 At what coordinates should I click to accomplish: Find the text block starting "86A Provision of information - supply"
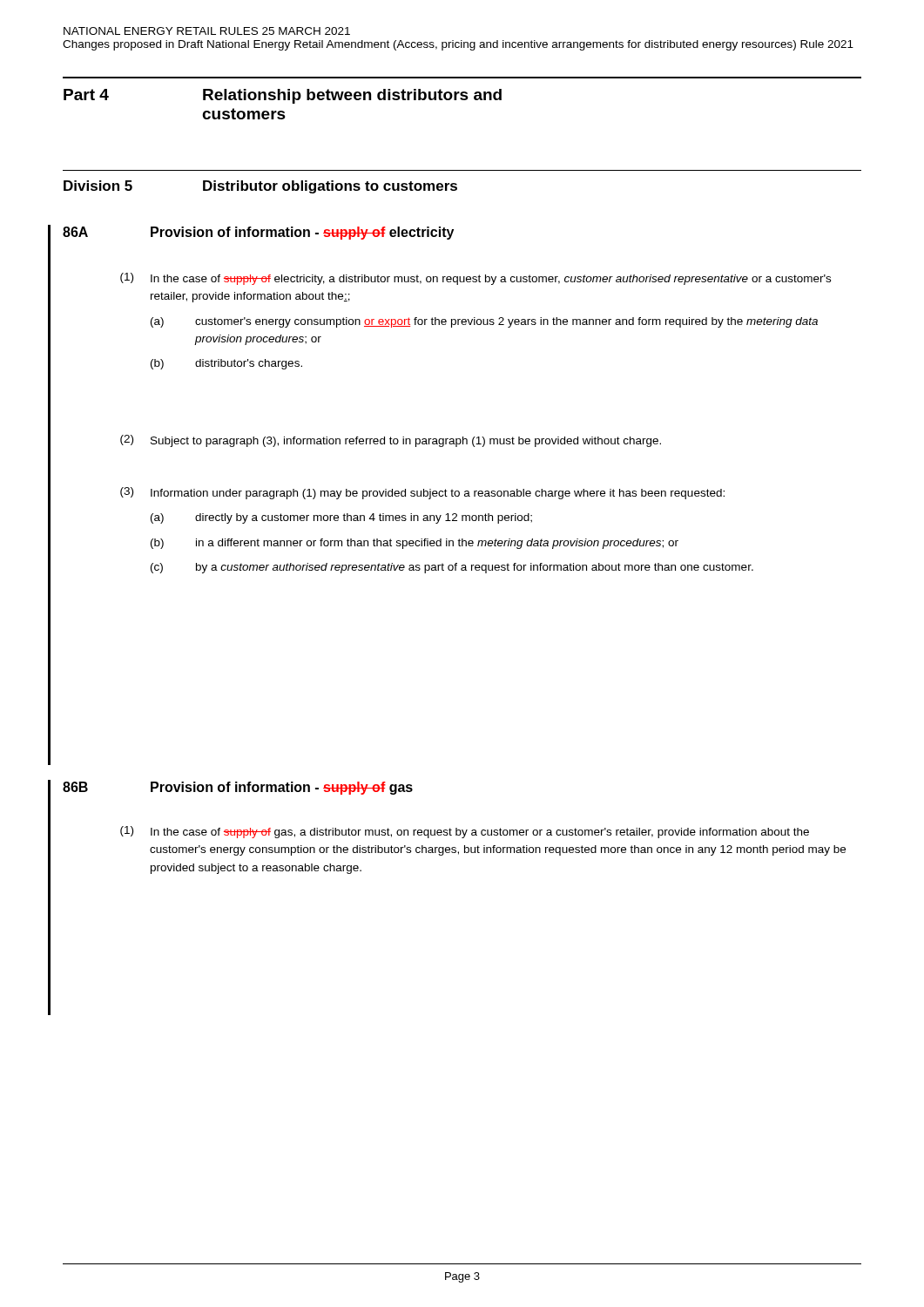coord(462,233)
